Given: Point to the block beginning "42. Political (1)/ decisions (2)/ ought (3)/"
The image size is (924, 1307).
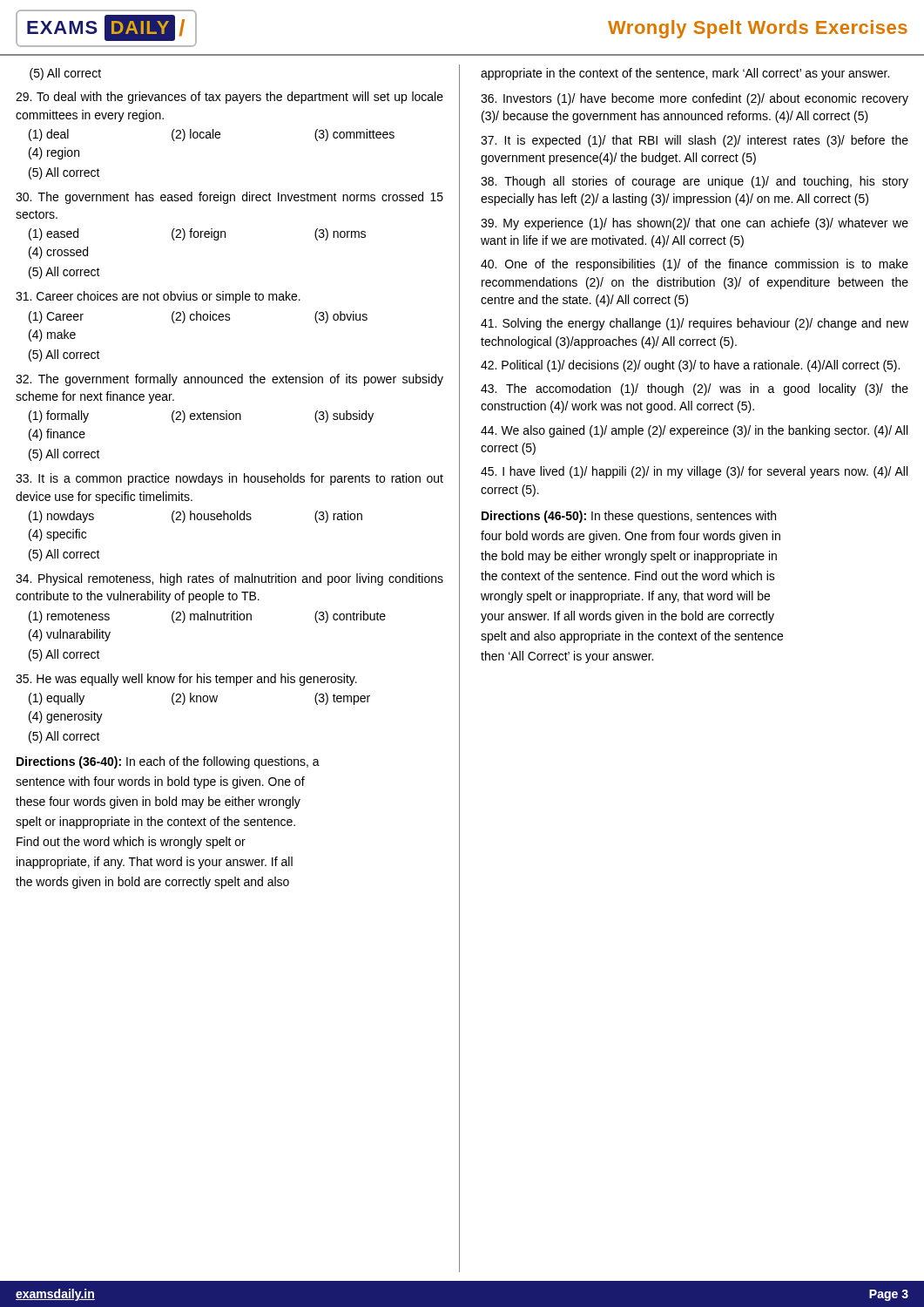Looking at the screenshot, I should (x=695, y=365).
